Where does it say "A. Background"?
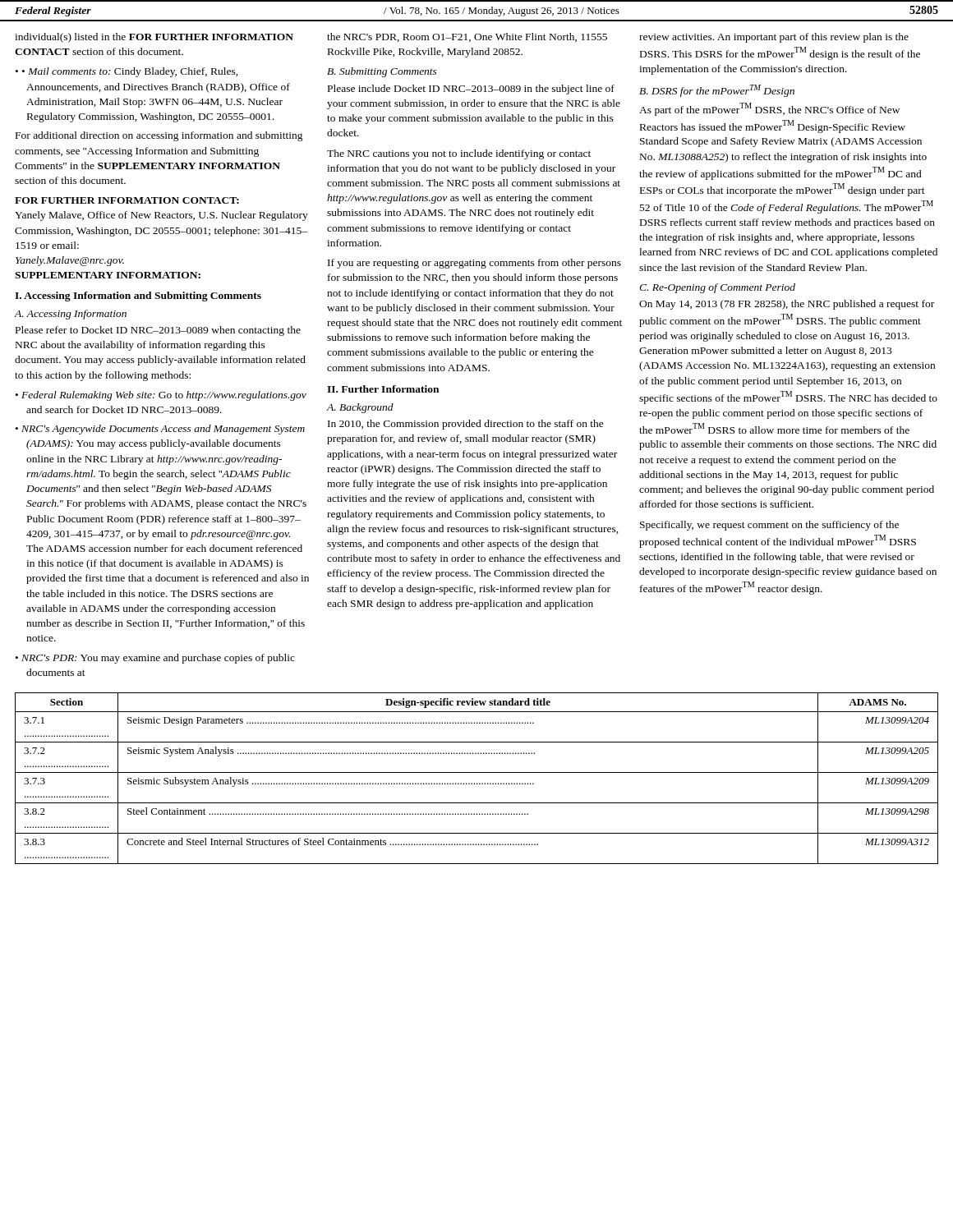 (x=360, y=407)
